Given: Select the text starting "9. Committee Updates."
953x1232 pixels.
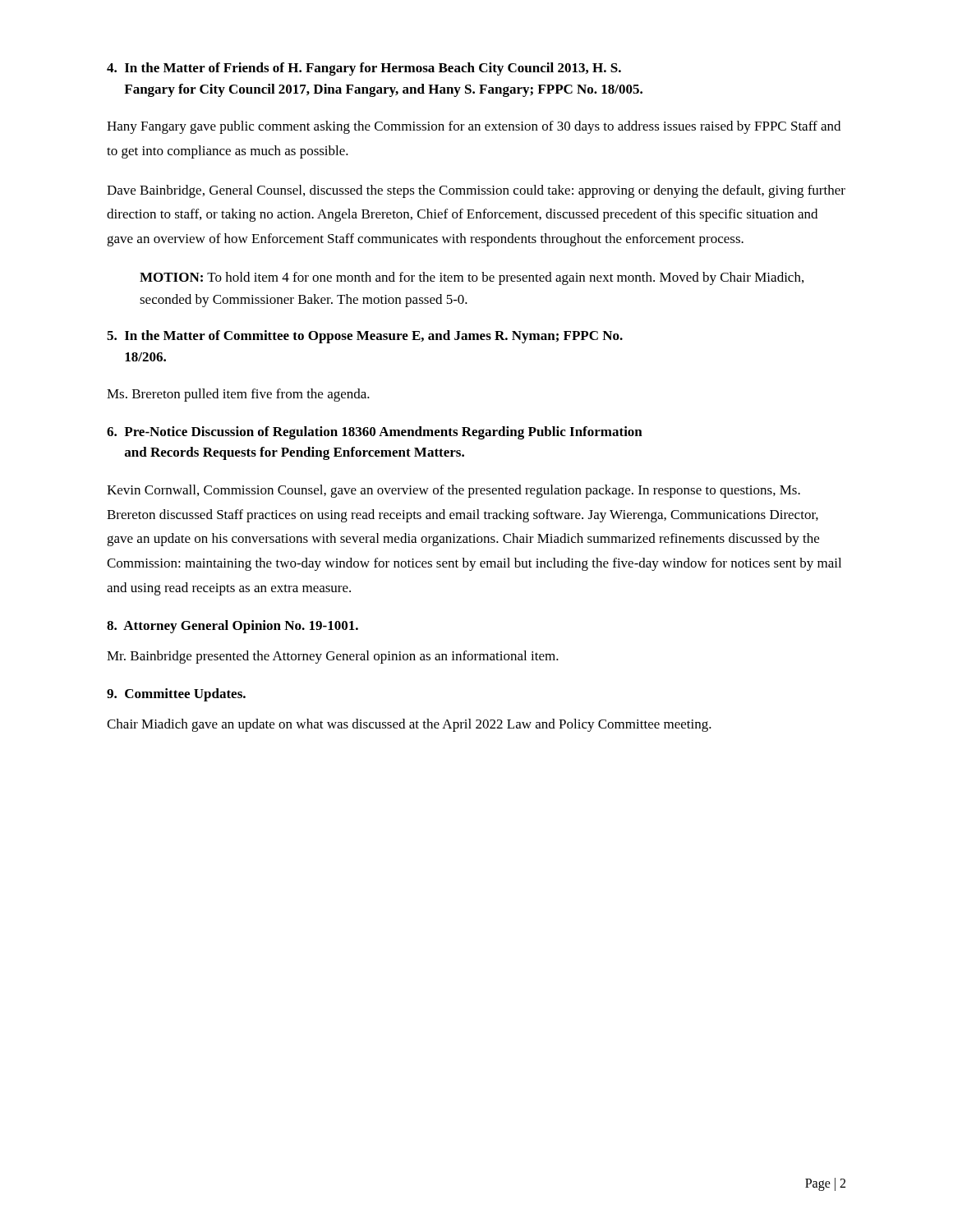Looking at the screenshot, I should (x=176, y=693).
